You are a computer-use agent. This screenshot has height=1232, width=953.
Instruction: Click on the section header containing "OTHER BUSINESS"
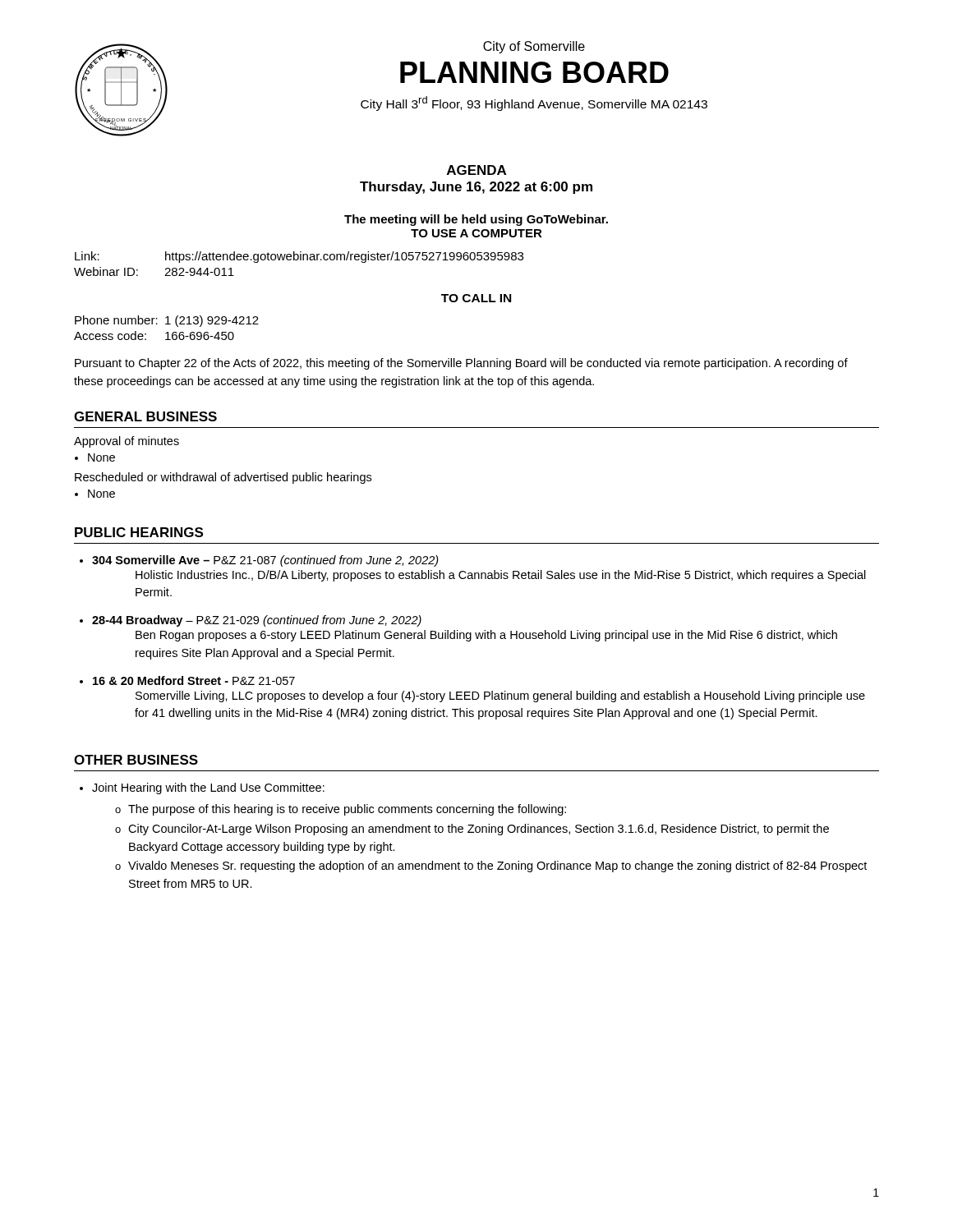point(136,760)
